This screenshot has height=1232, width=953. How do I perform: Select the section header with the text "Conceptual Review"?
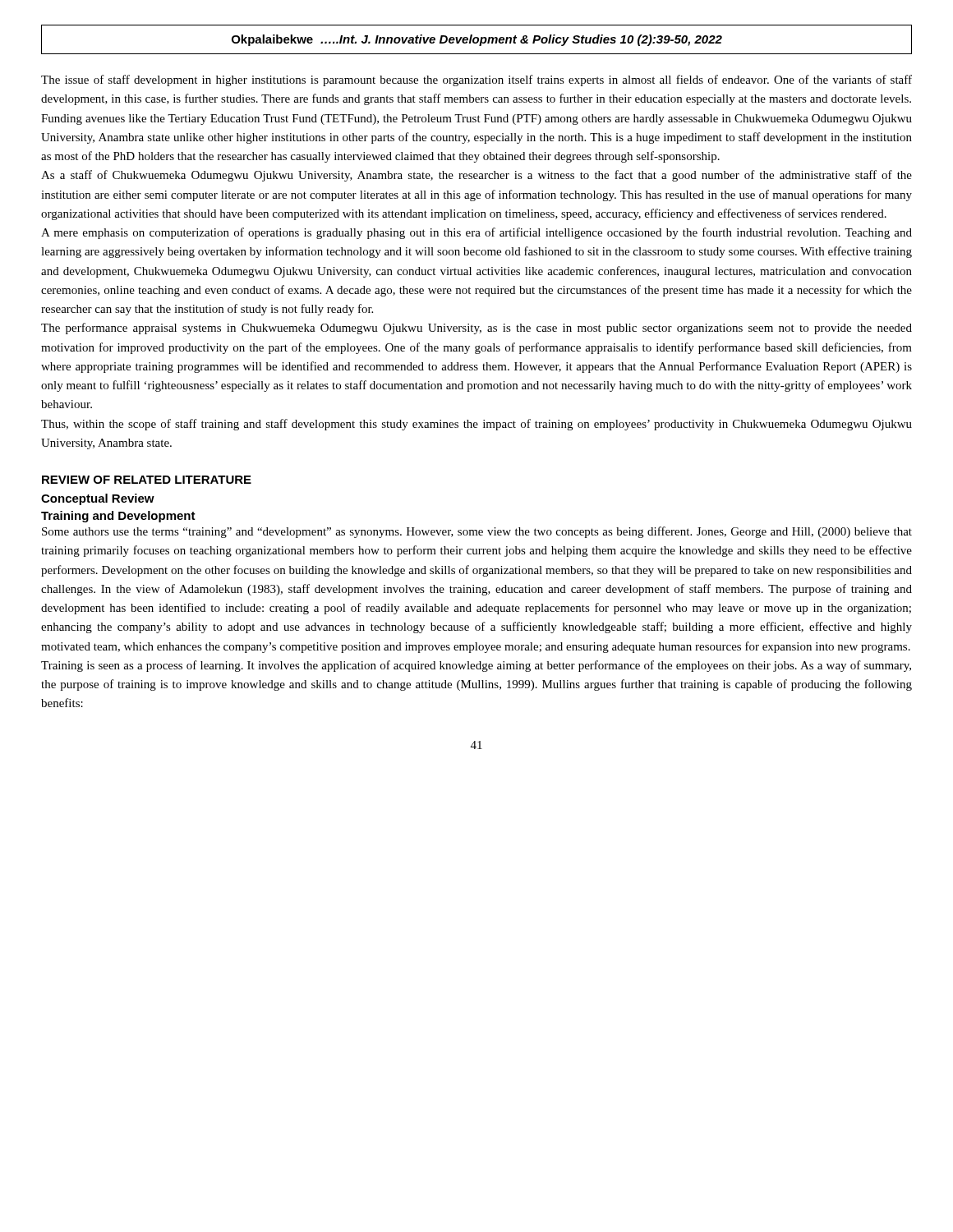(98, 498)
